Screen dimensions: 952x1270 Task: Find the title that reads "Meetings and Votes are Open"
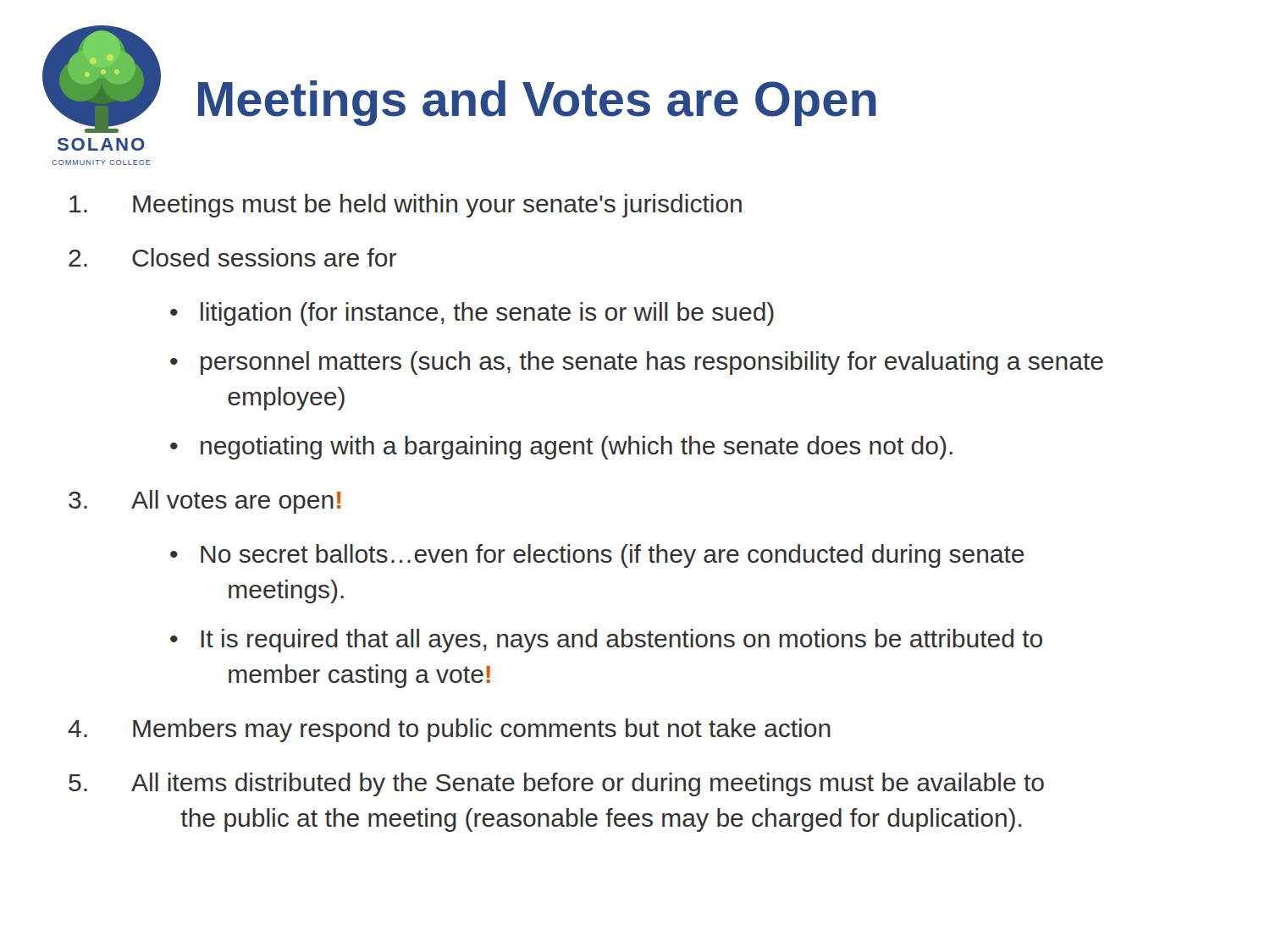pos(537,99)
